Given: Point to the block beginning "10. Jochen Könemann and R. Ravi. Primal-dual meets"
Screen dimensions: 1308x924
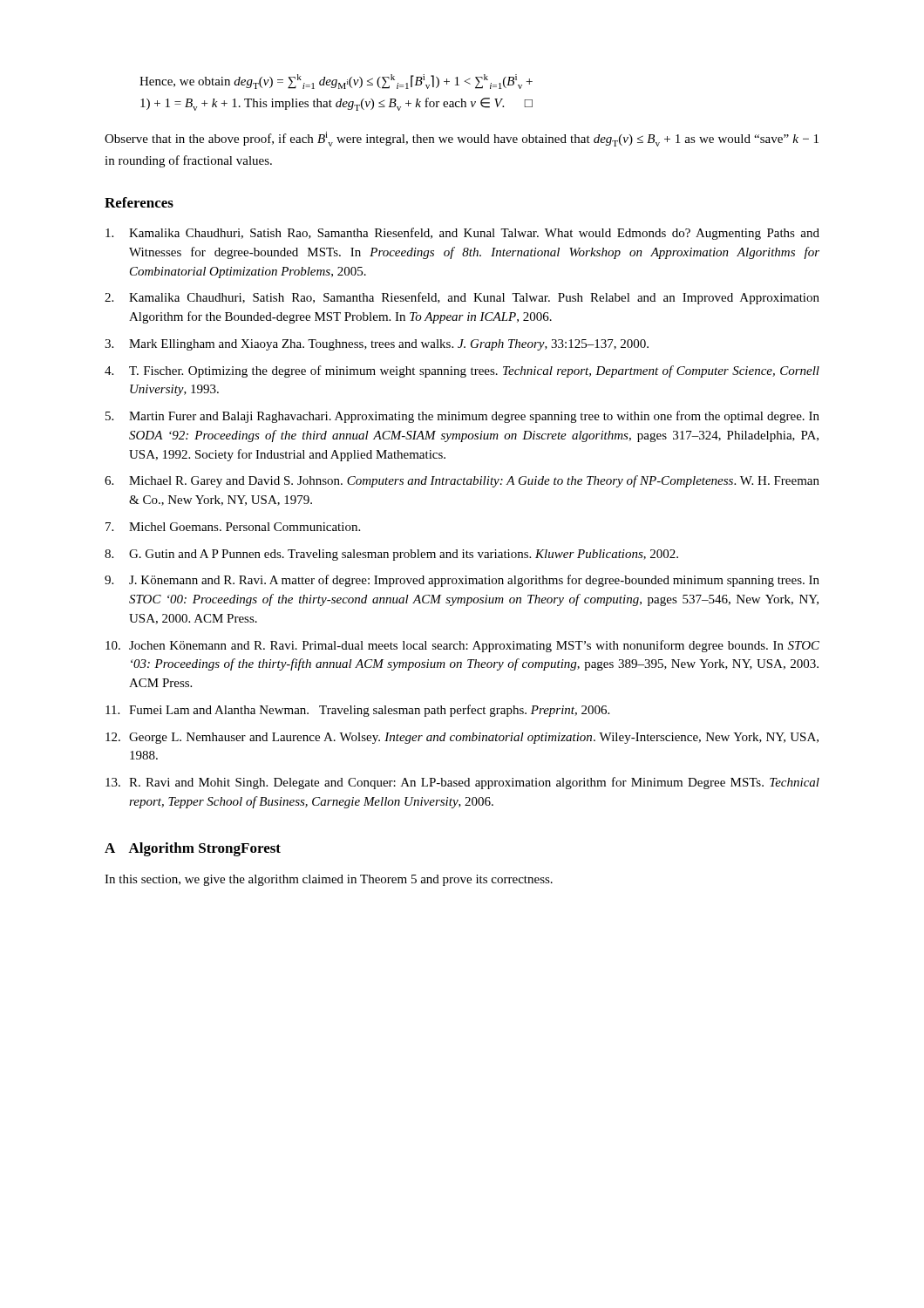Looking at the screenshot, I should point(462,665).
